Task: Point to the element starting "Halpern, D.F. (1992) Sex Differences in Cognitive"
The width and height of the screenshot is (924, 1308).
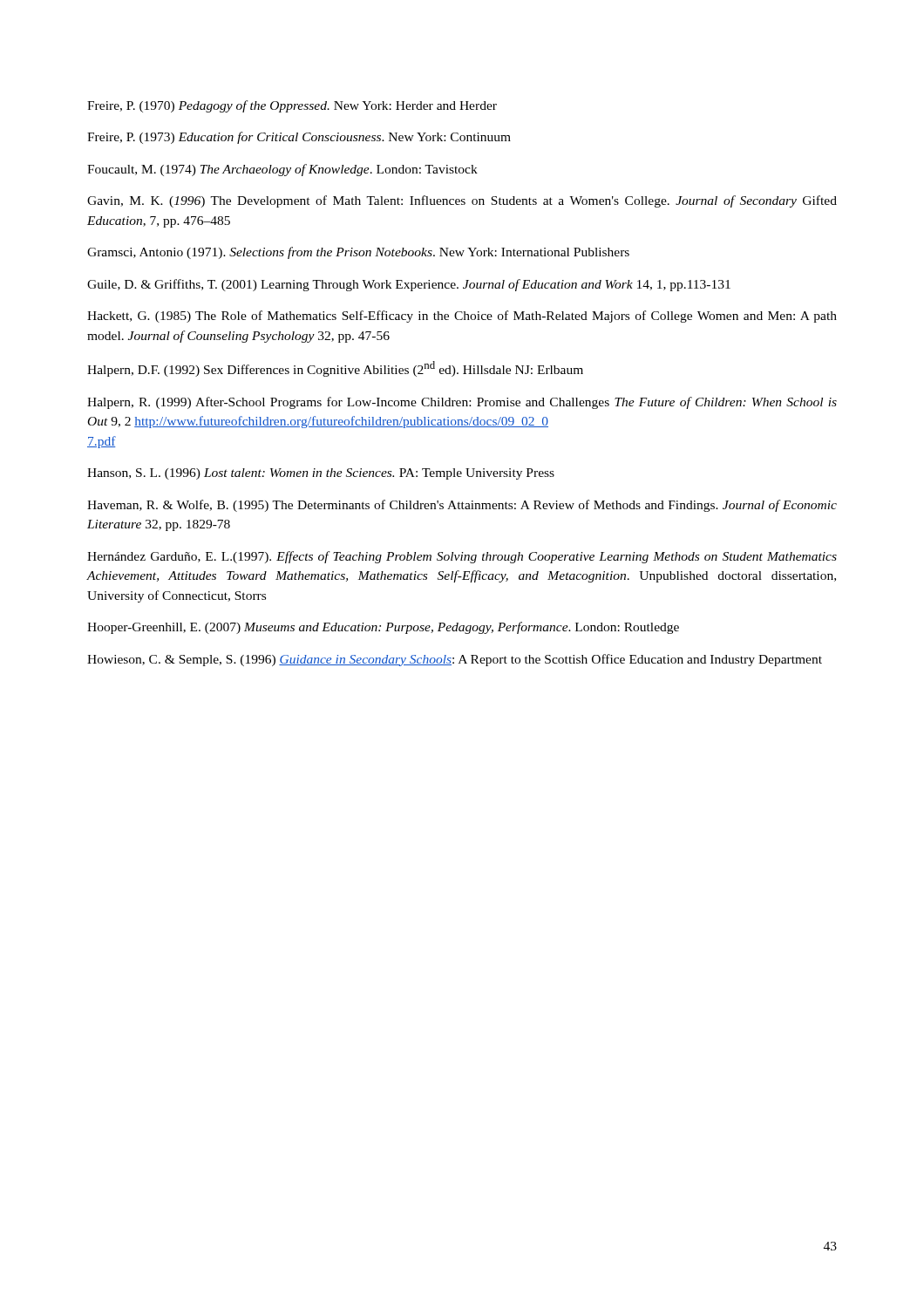Action: (x=335, y=368)
